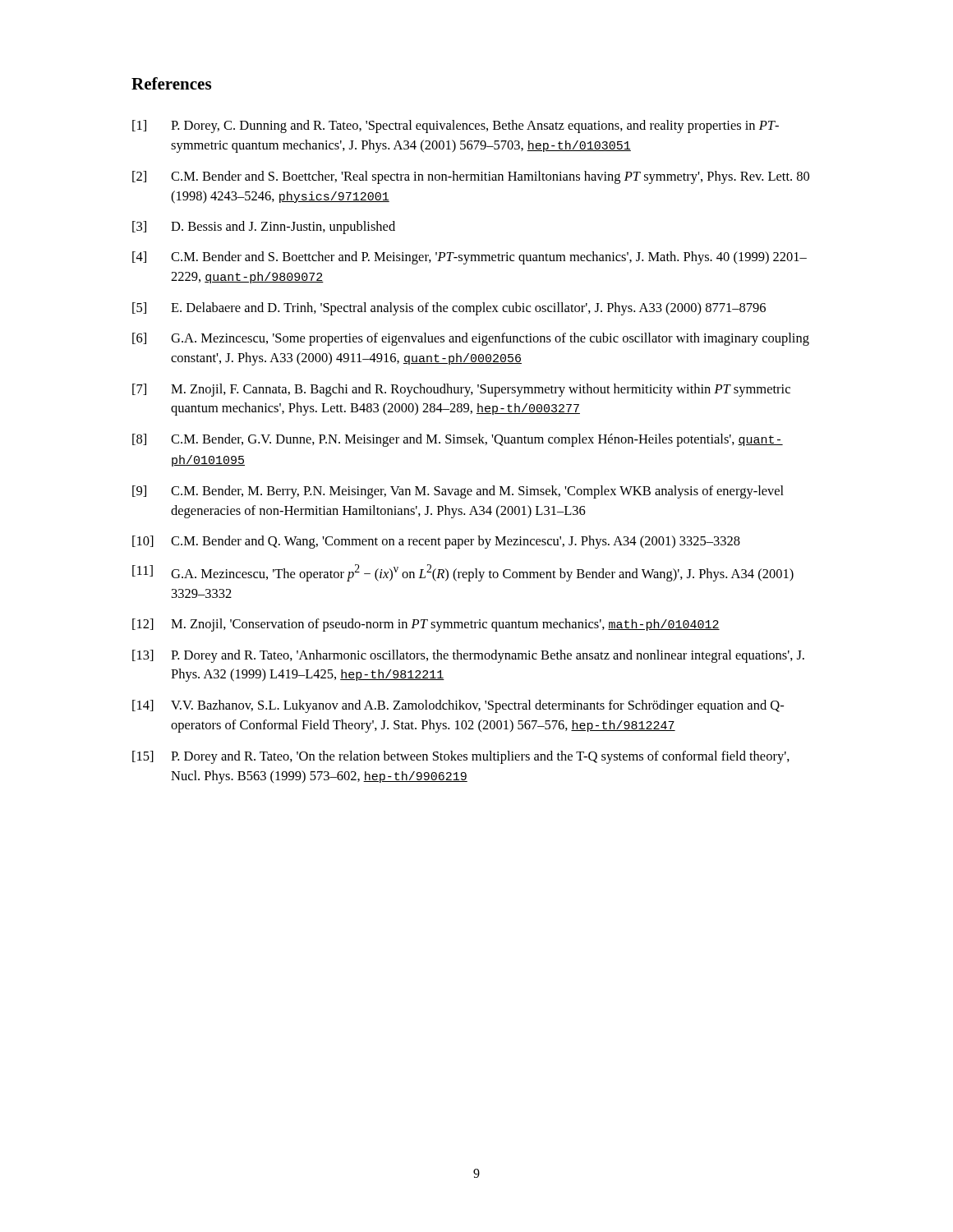Find the list item that says "[3] D. Bessis and J. Zinn-Justin, unpublished"

click(264, 228)
